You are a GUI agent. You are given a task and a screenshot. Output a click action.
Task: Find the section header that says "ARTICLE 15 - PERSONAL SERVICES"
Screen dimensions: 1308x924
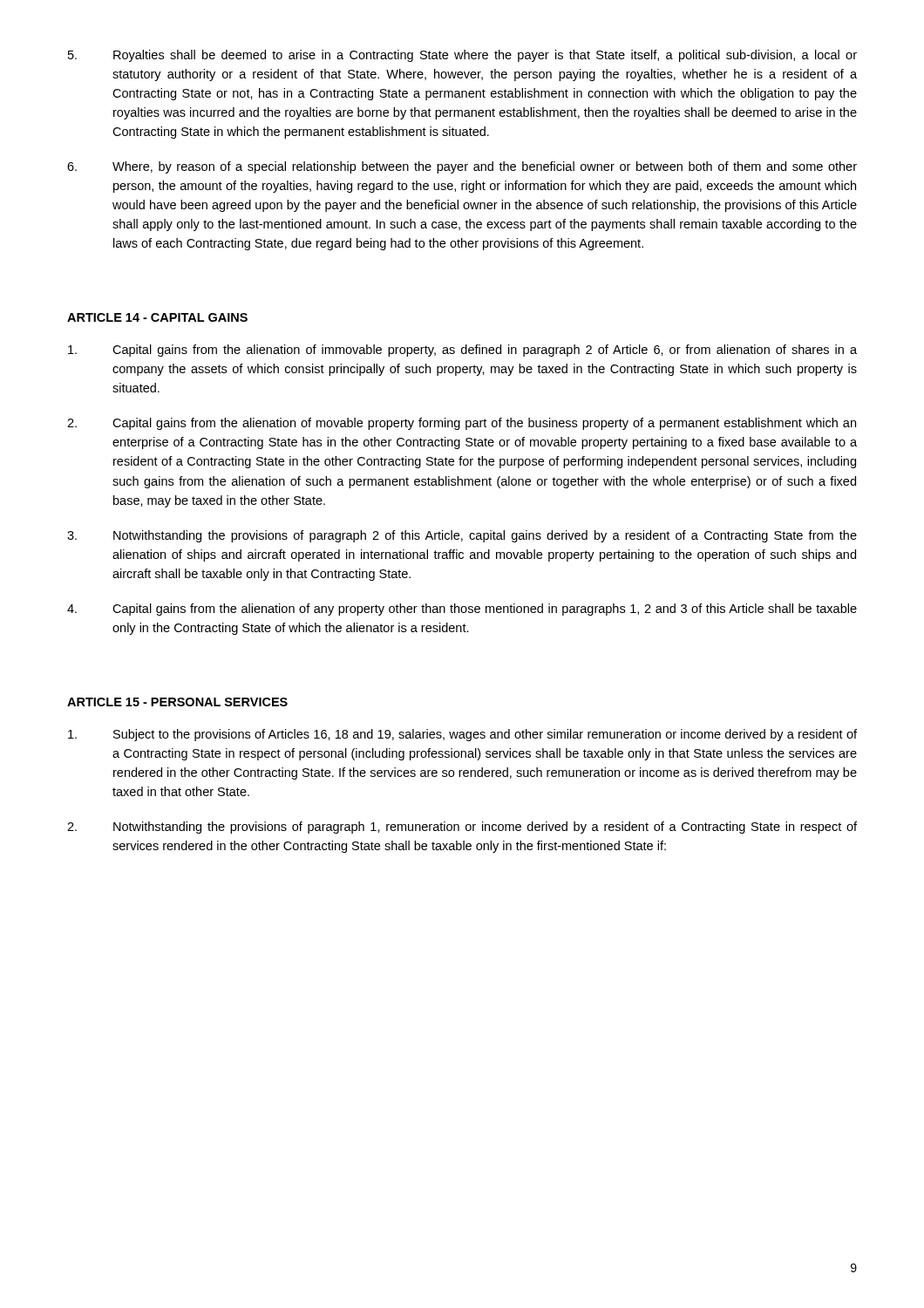pos(178,702)
